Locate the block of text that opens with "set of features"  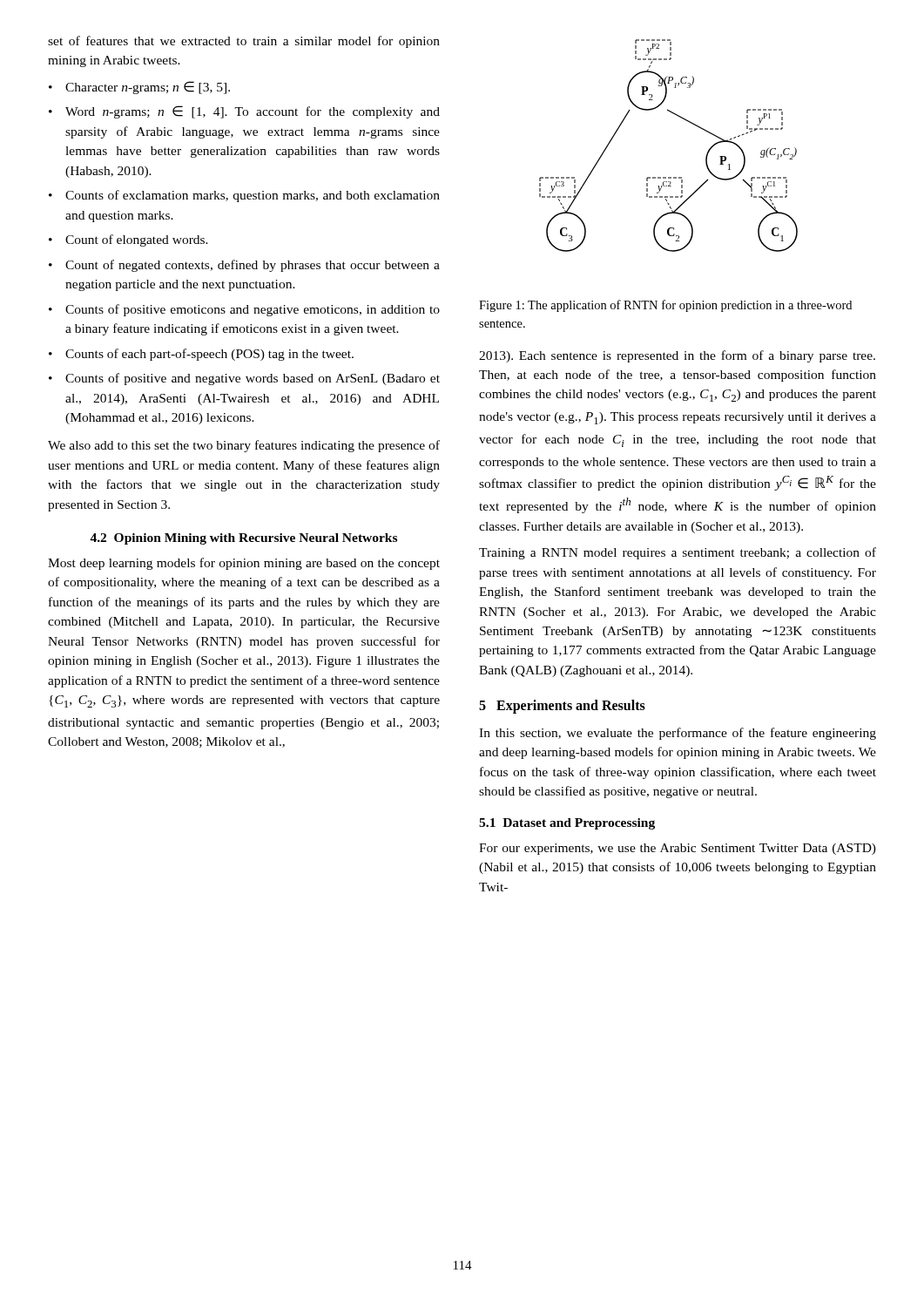click(x=244, y=50)
